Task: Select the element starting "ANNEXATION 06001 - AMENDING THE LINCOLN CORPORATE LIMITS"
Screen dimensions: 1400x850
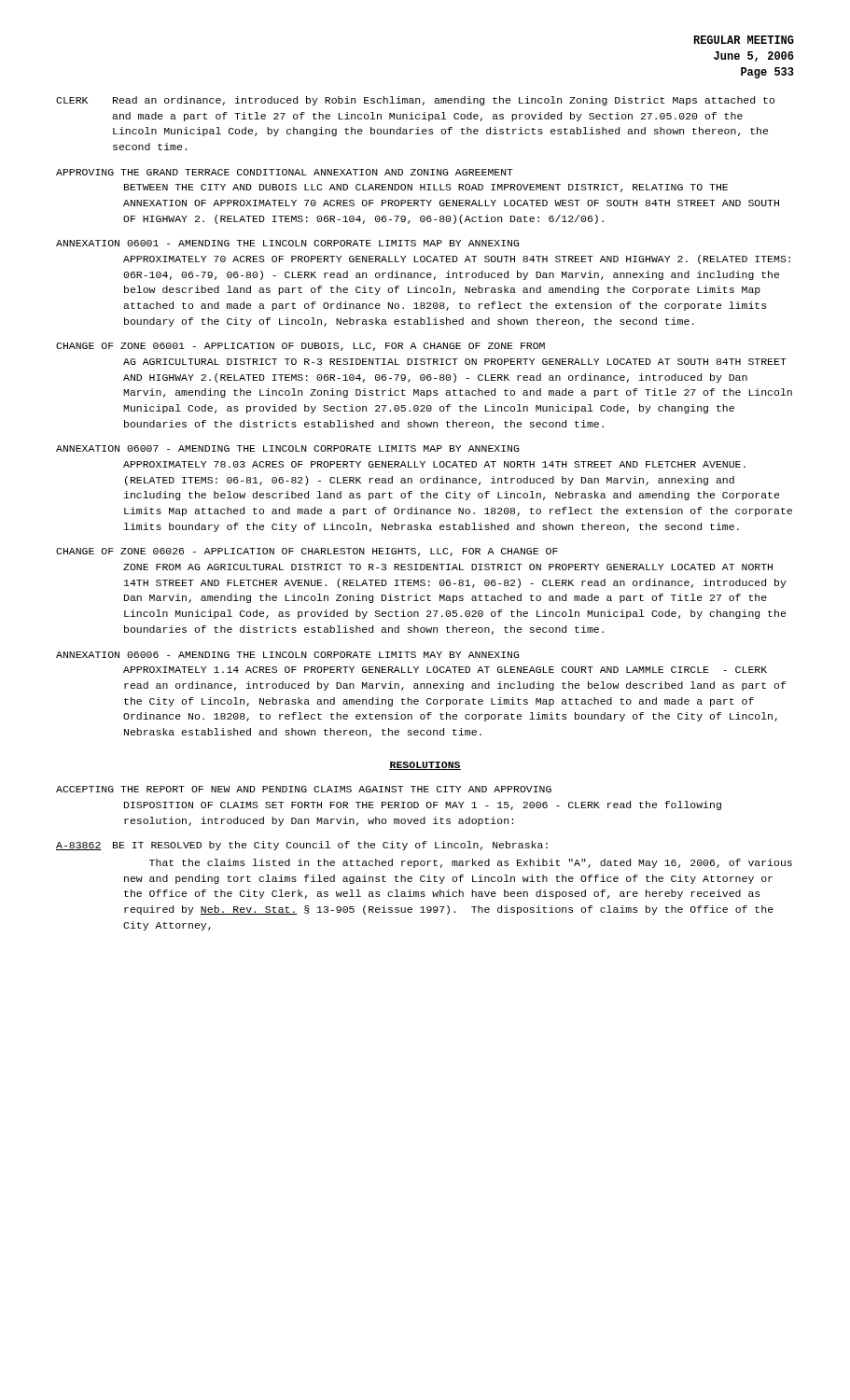Action: coord(425,284)
